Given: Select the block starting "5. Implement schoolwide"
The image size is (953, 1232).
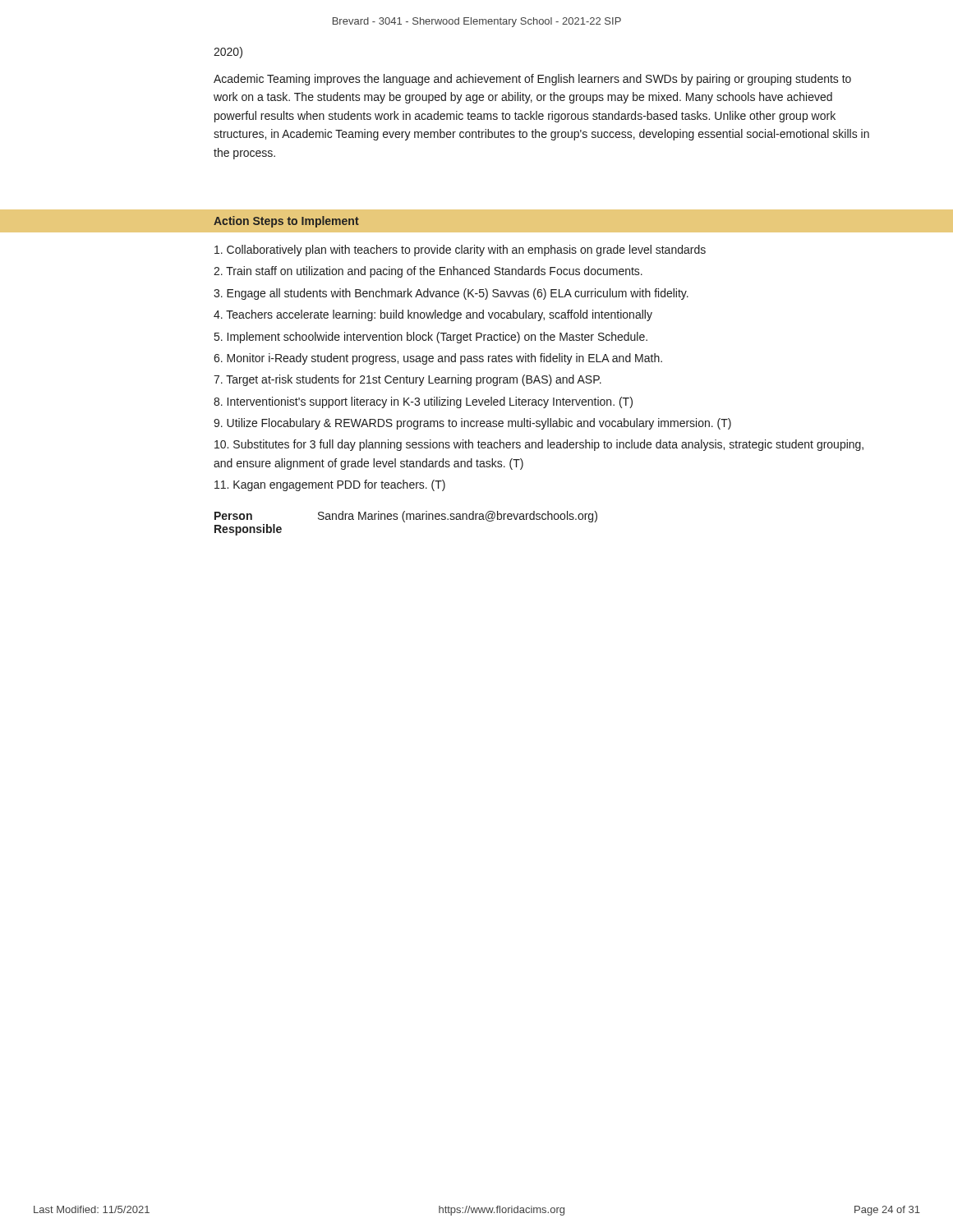Looking at the screenshot, I should (x=431, y=336).
